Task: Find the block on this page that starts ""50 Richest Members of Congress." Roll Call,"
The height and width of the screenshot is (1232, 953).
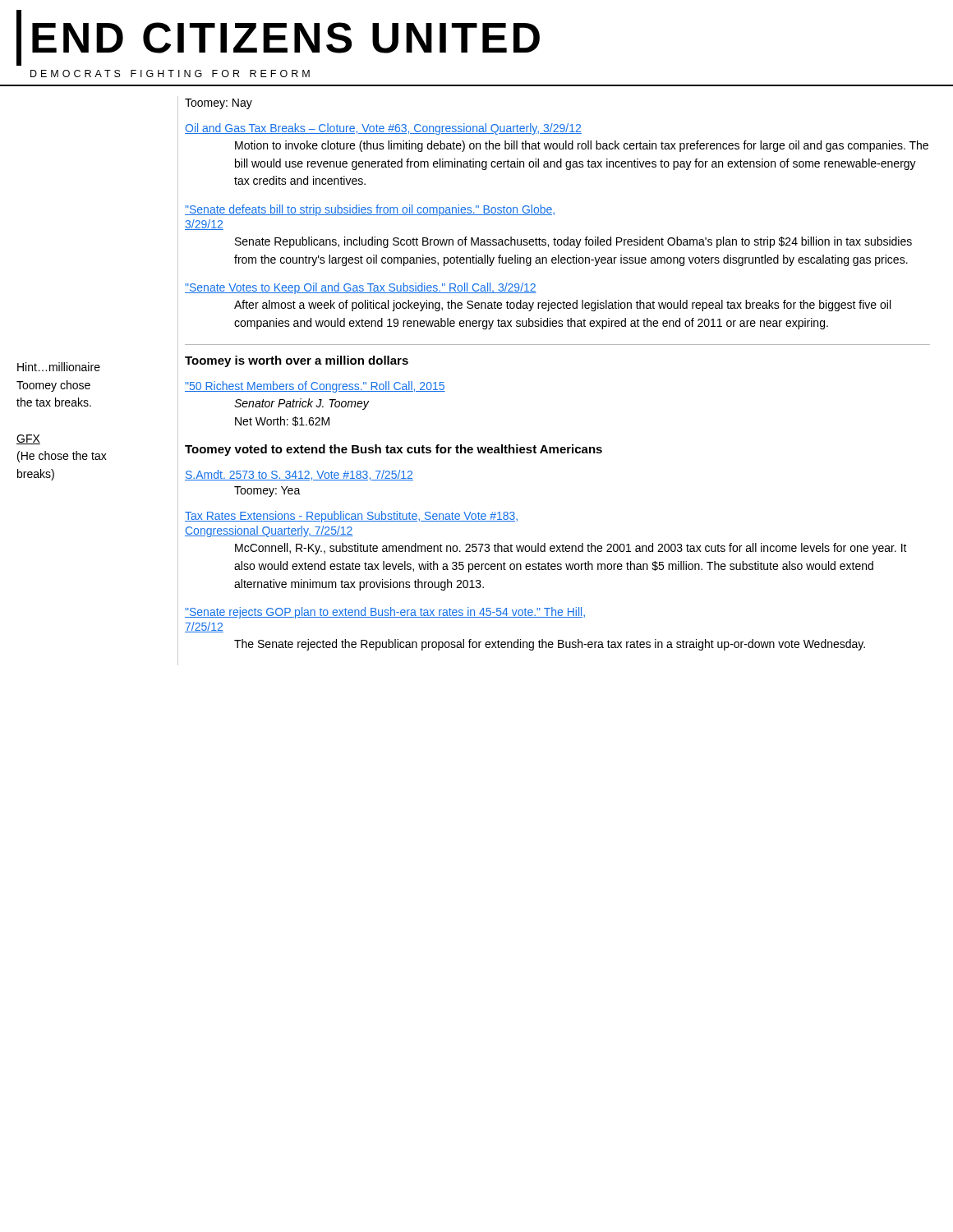Action: [315, 387]
